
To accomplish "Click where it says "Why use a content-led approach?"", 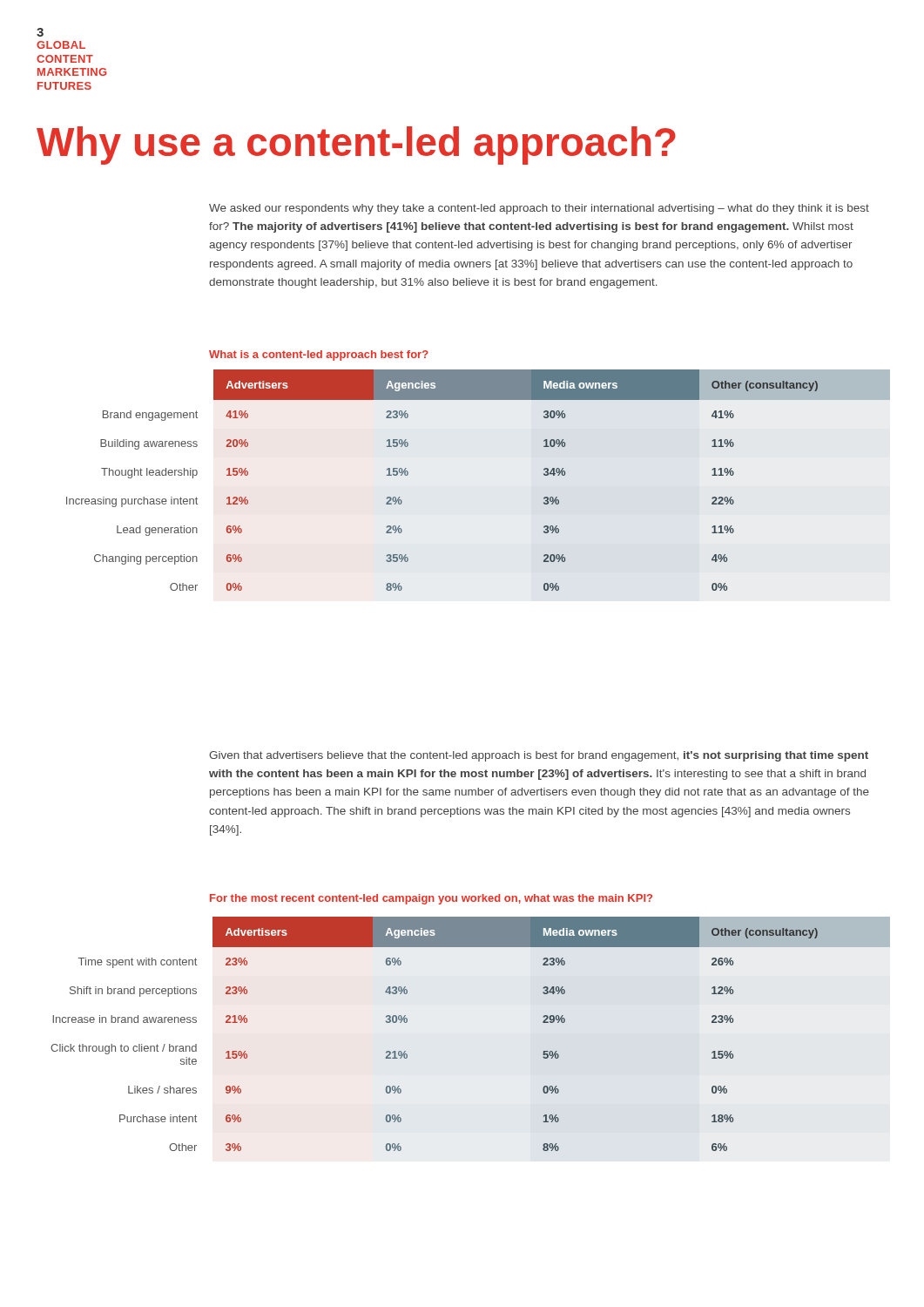I will point(463,142).
